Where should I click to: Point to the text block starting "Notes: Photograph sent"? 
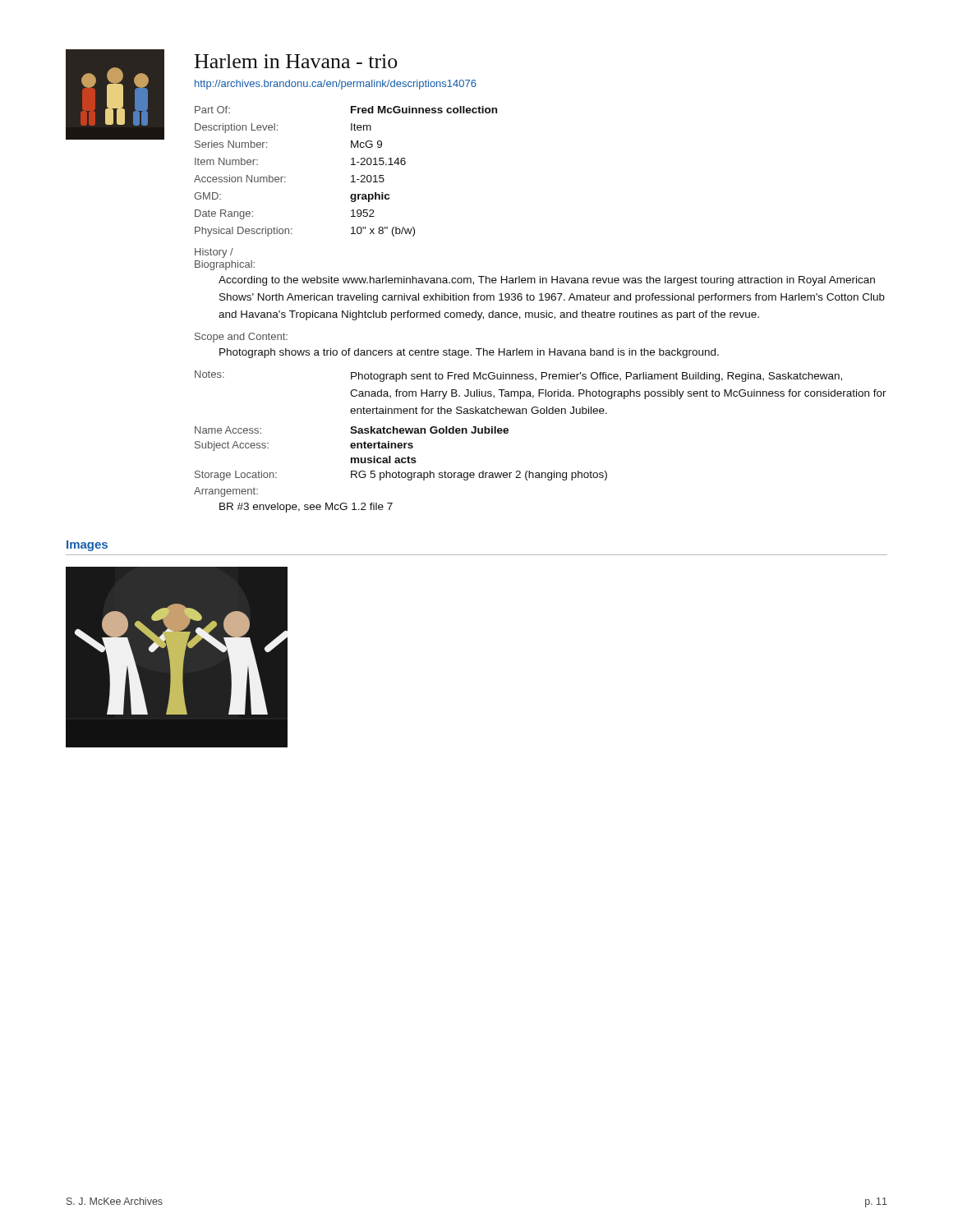pos(541,394)
